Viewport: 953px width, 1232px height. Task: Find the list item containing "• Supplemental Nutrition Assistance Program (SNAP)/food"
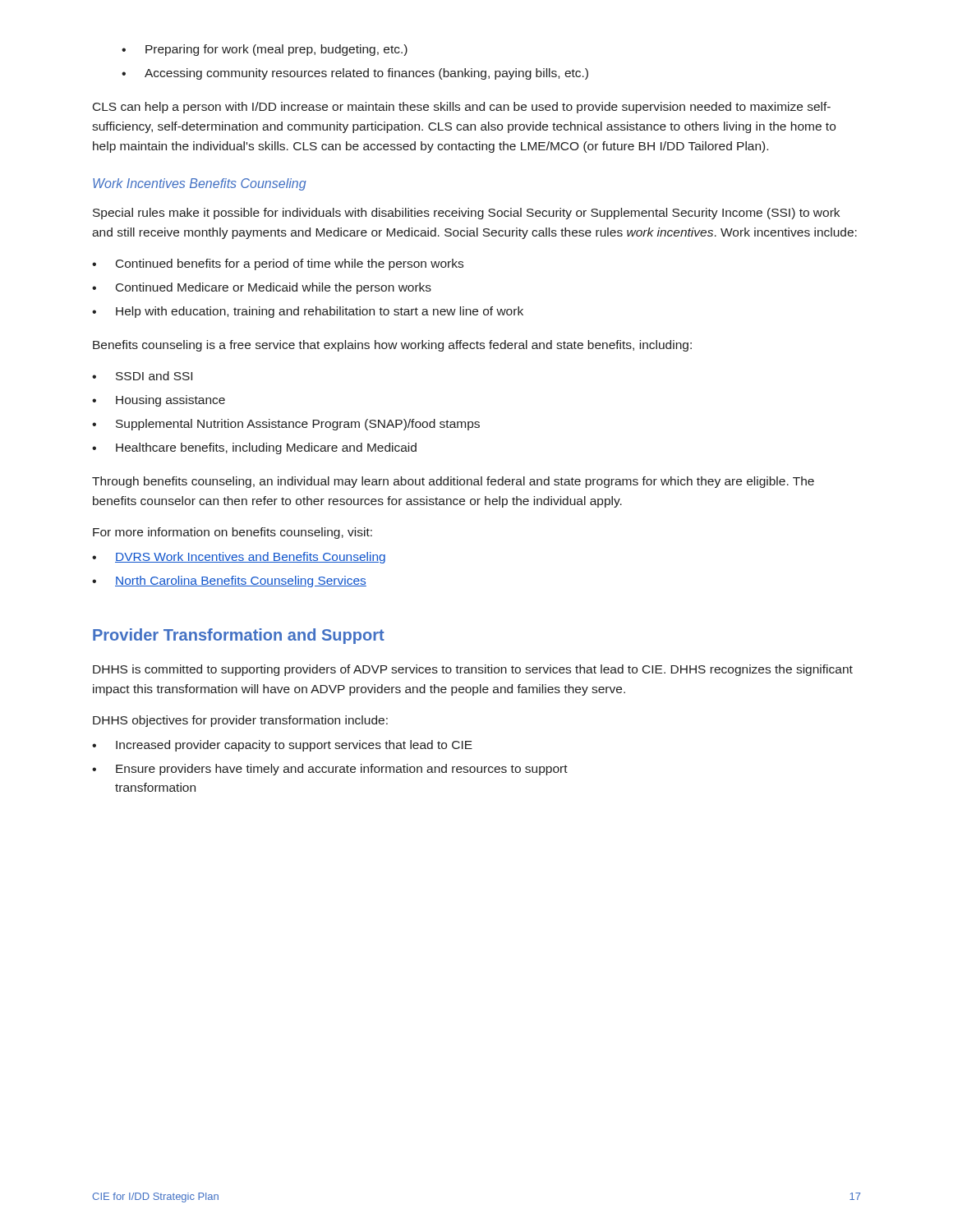[x=476, y=424]
